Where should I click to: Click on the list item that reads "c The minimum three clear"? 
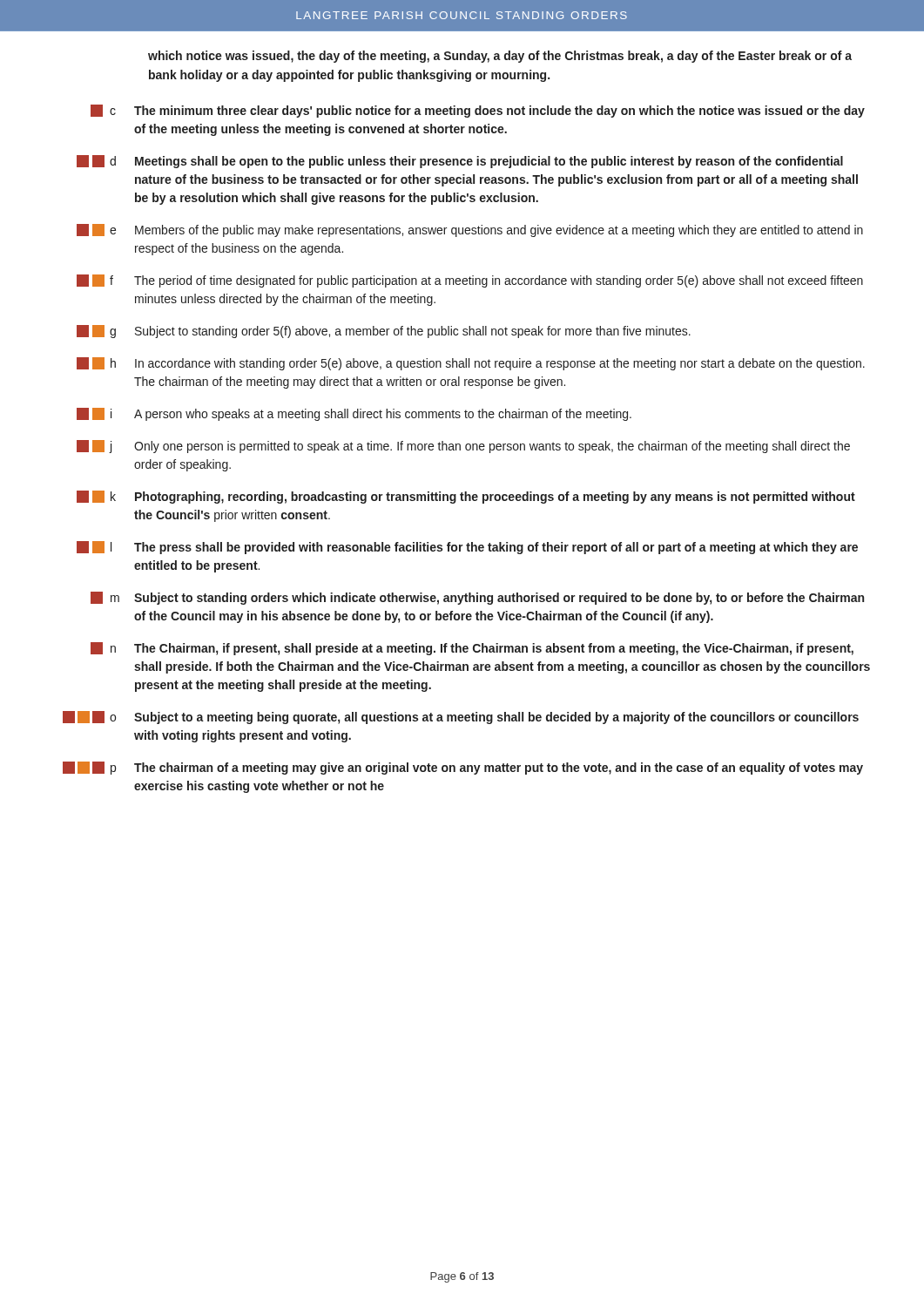[x=462, y=121]
